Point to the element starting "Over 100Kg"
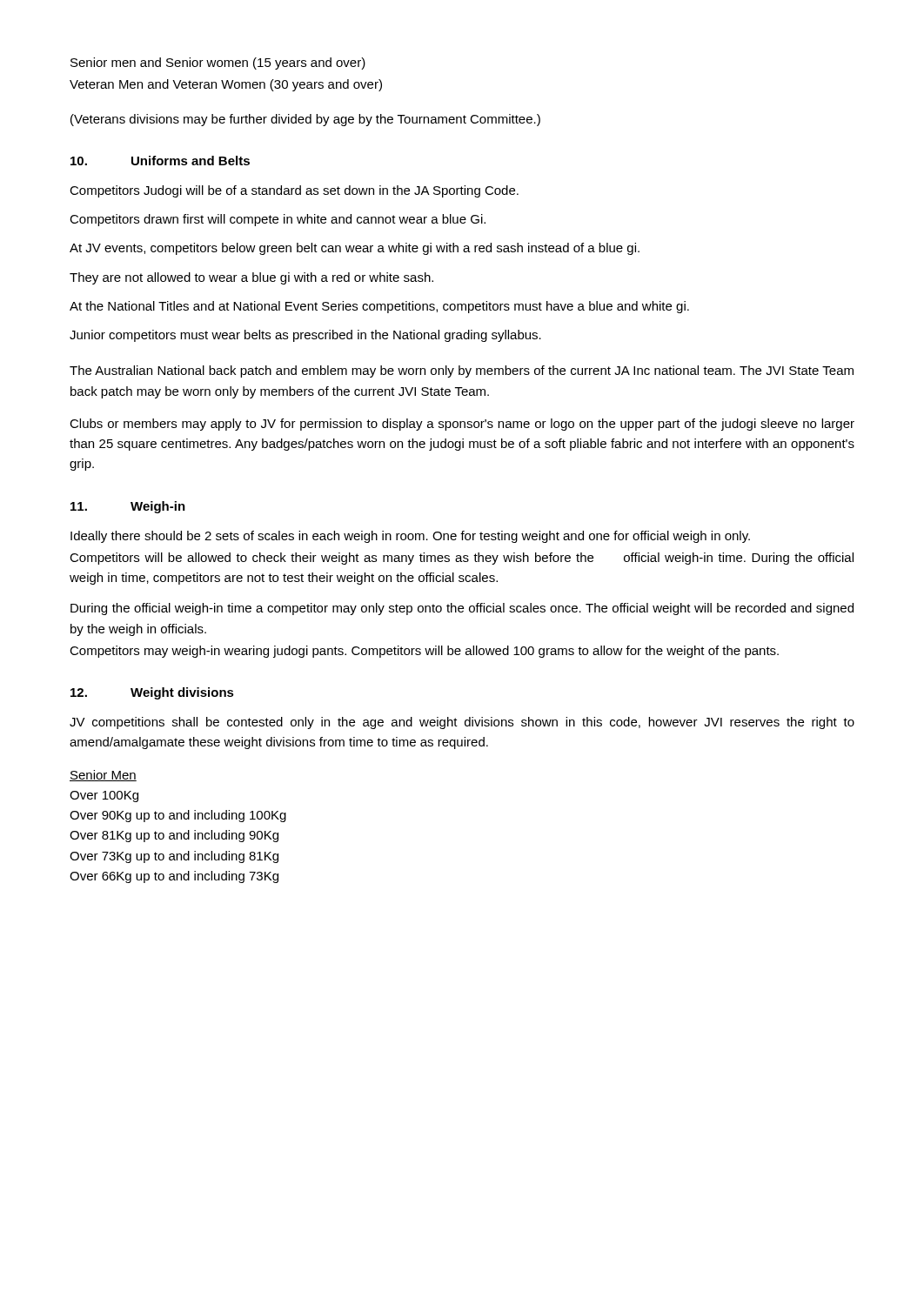This screenshot has width=924, height=1305. click(104, 795)
